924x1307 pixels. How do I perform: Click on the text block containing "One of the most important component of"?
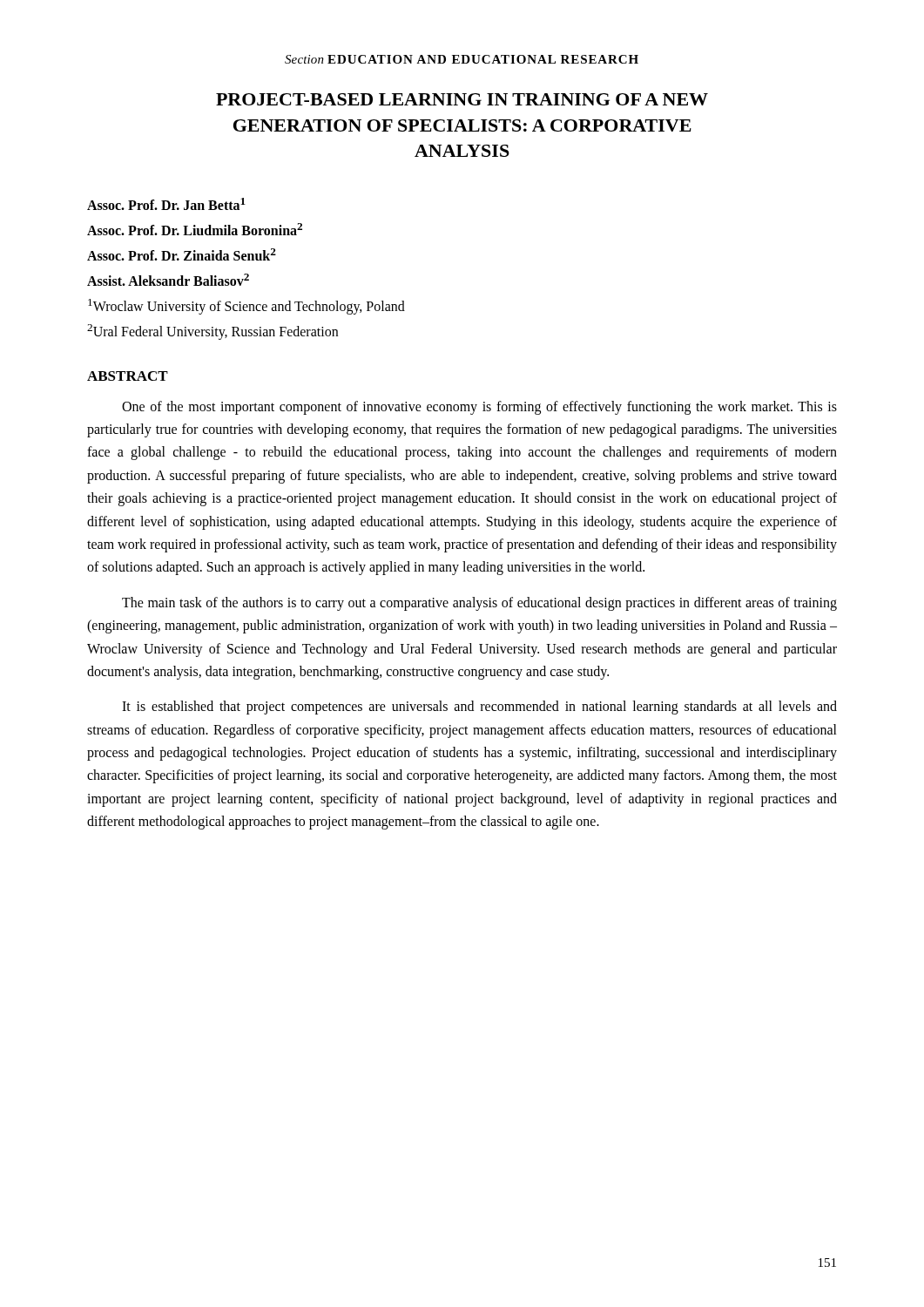coord(462,614)
